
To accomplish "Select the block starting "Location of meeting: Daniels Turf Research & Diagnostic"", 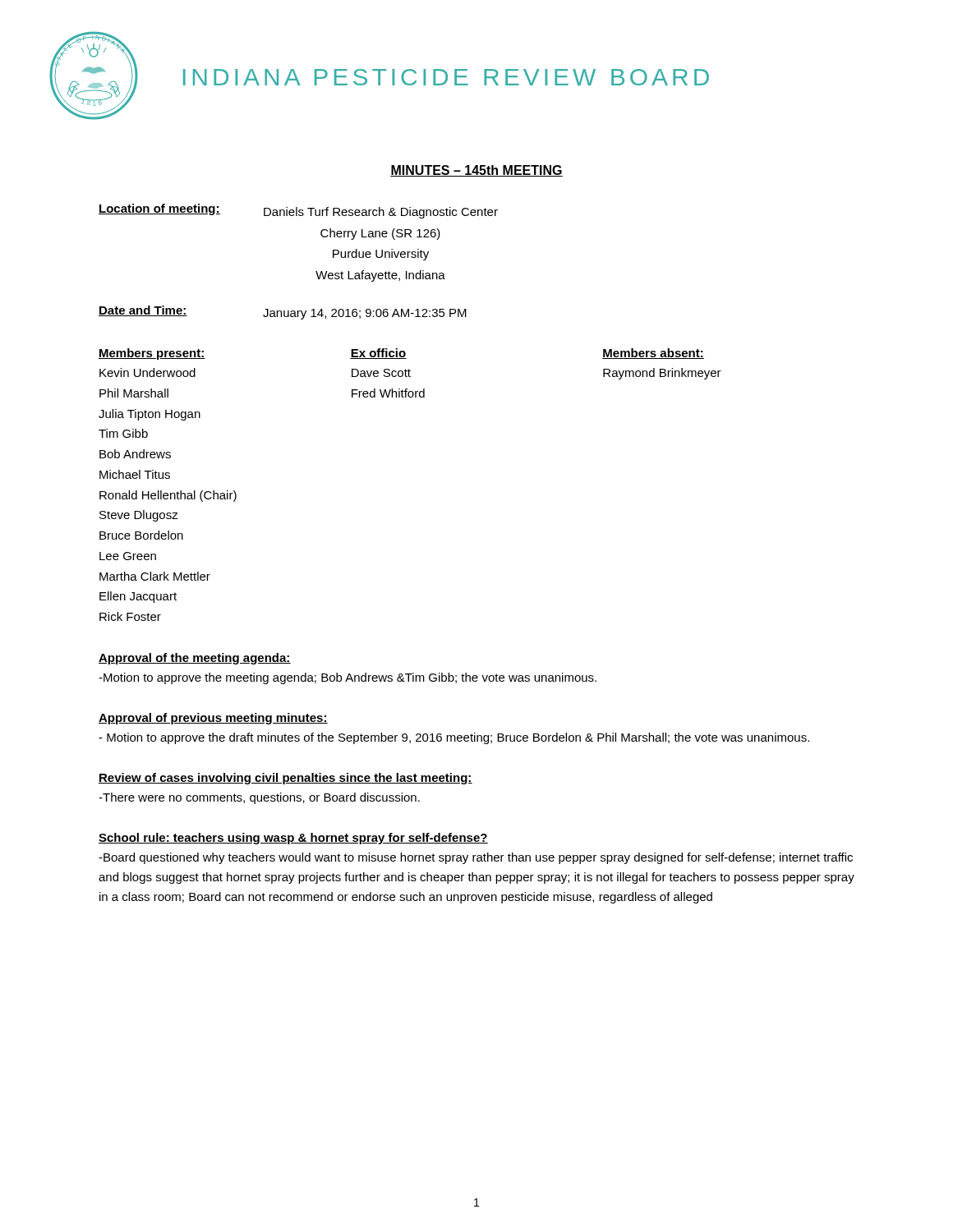I will coord(298,211).
